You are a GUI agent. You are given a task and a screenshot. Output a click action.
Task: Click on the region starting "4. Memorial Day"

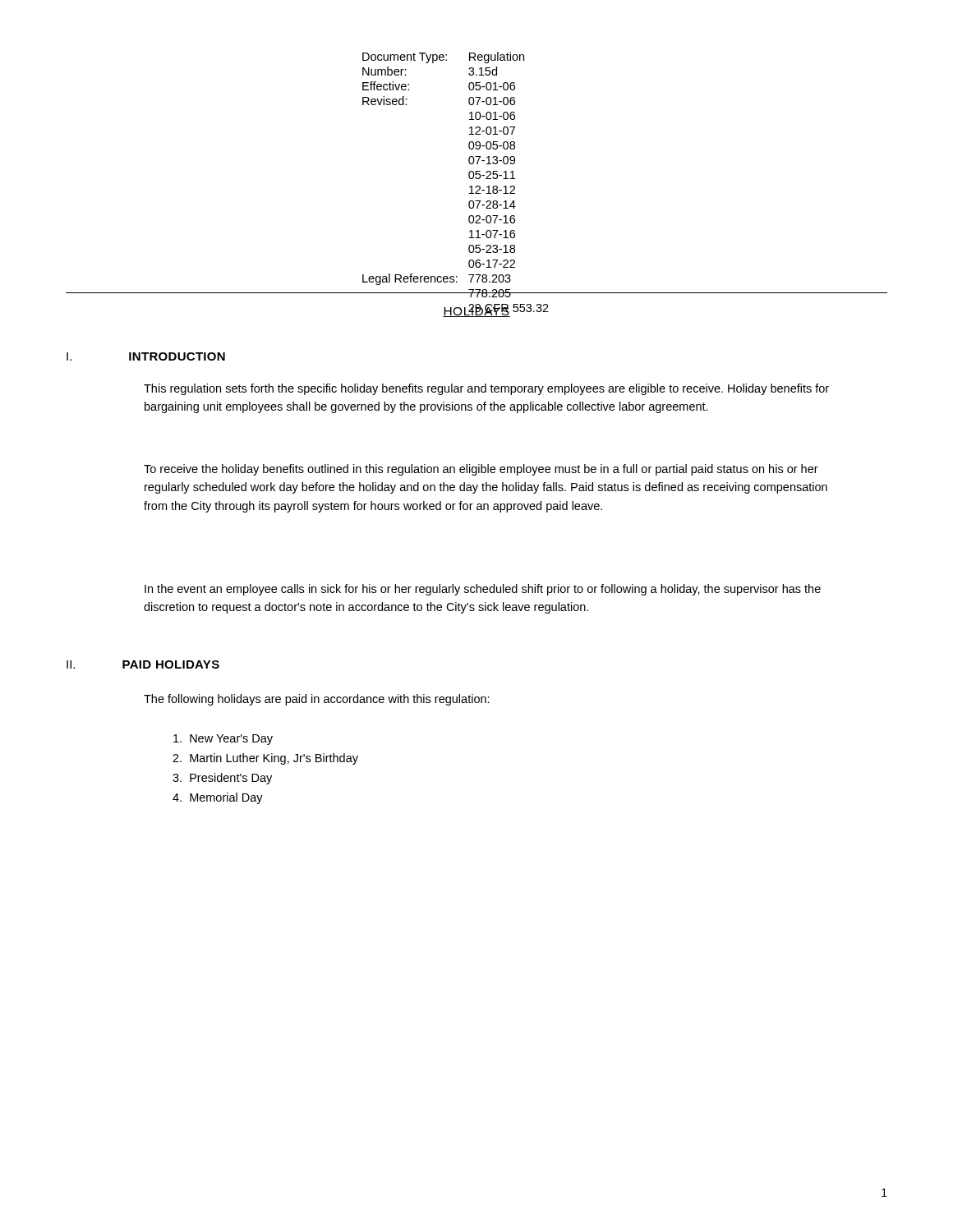[x=218, y=798]
